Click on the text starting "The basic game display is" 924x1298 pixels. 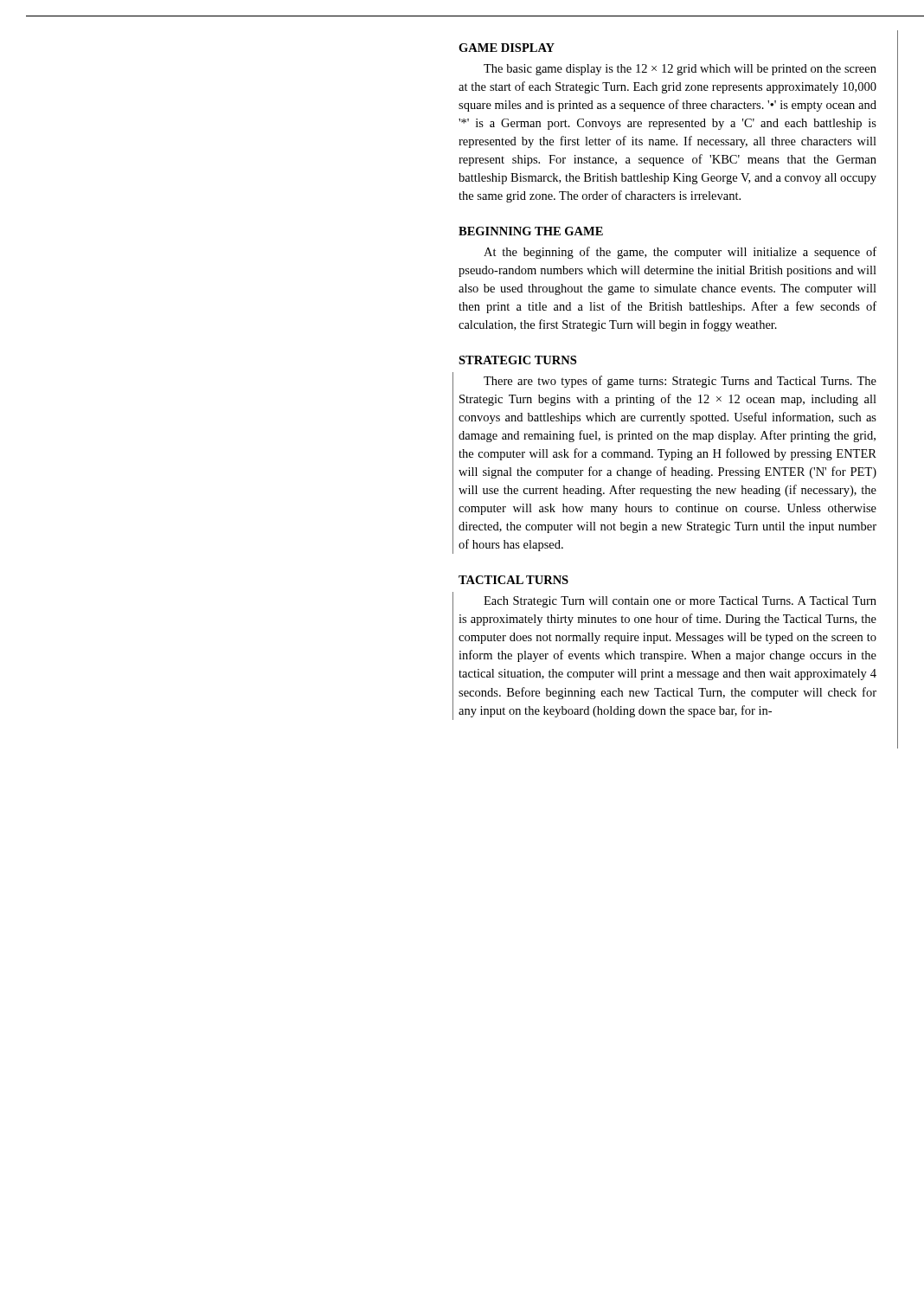click(x=667, y=132)
